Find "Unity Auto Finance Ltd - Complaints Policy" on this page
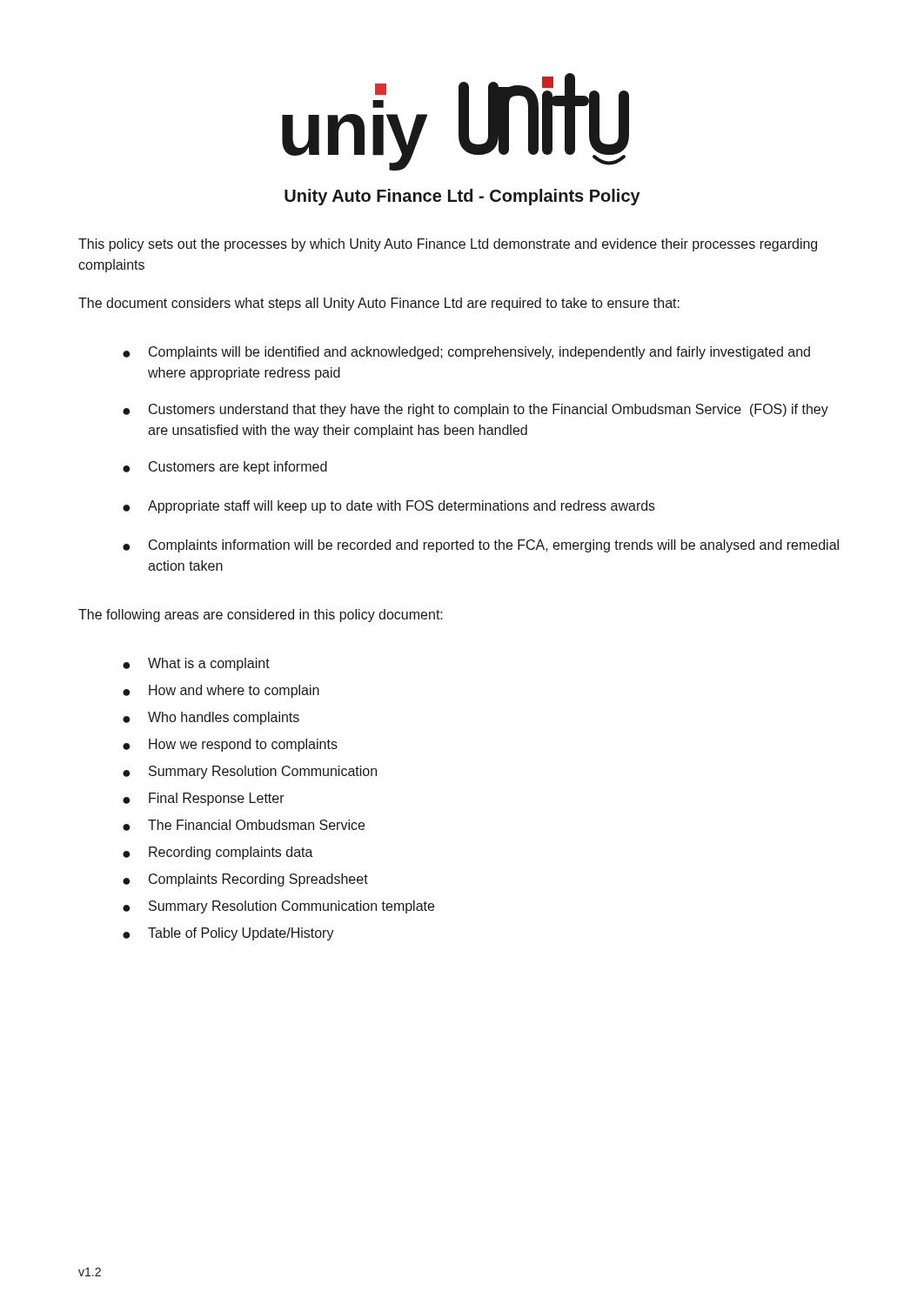 coord(462,196)
